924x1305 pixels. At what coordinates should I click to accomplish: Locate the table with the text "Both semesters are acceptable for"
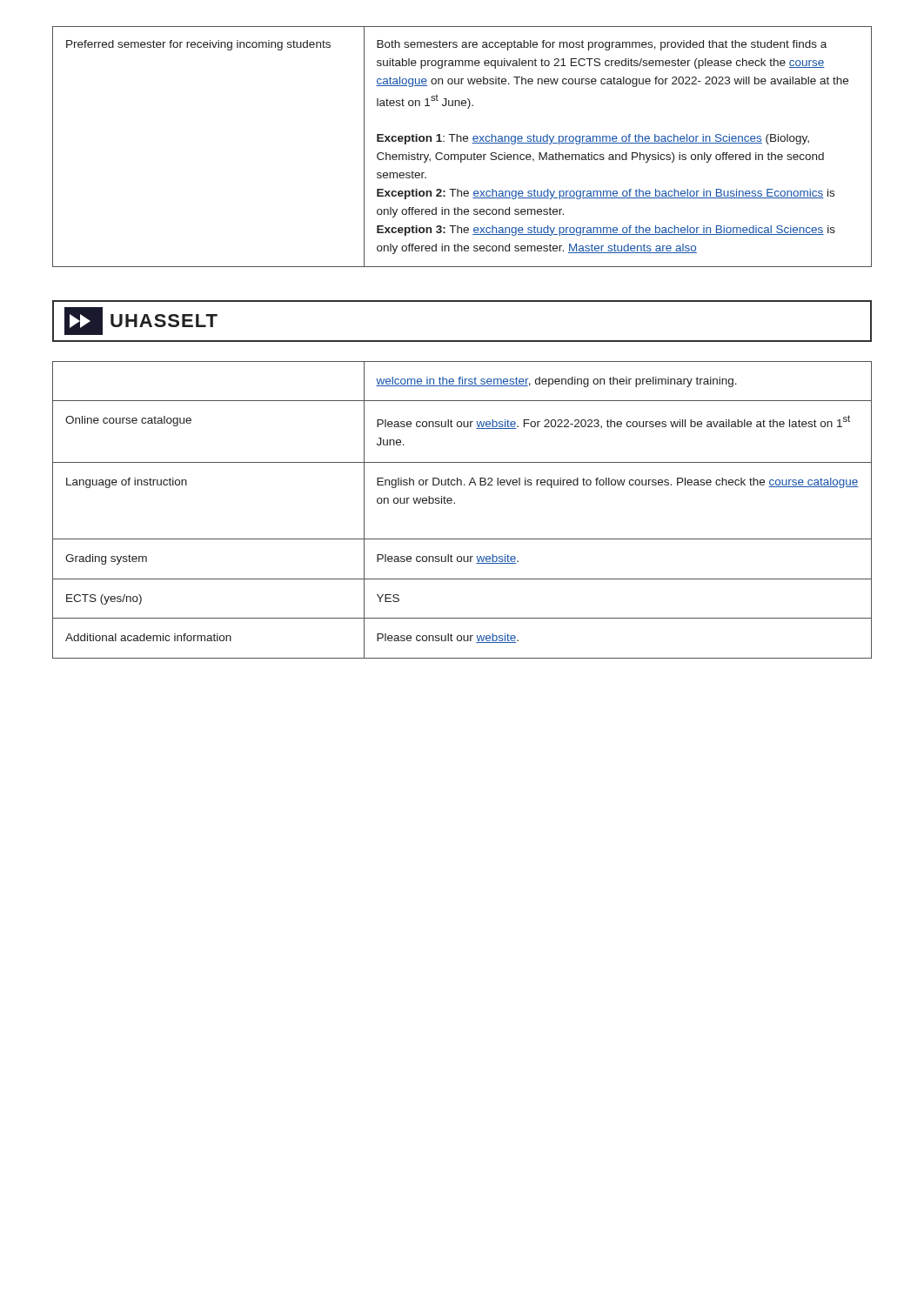pyautogui.click(x=462, y=146)
